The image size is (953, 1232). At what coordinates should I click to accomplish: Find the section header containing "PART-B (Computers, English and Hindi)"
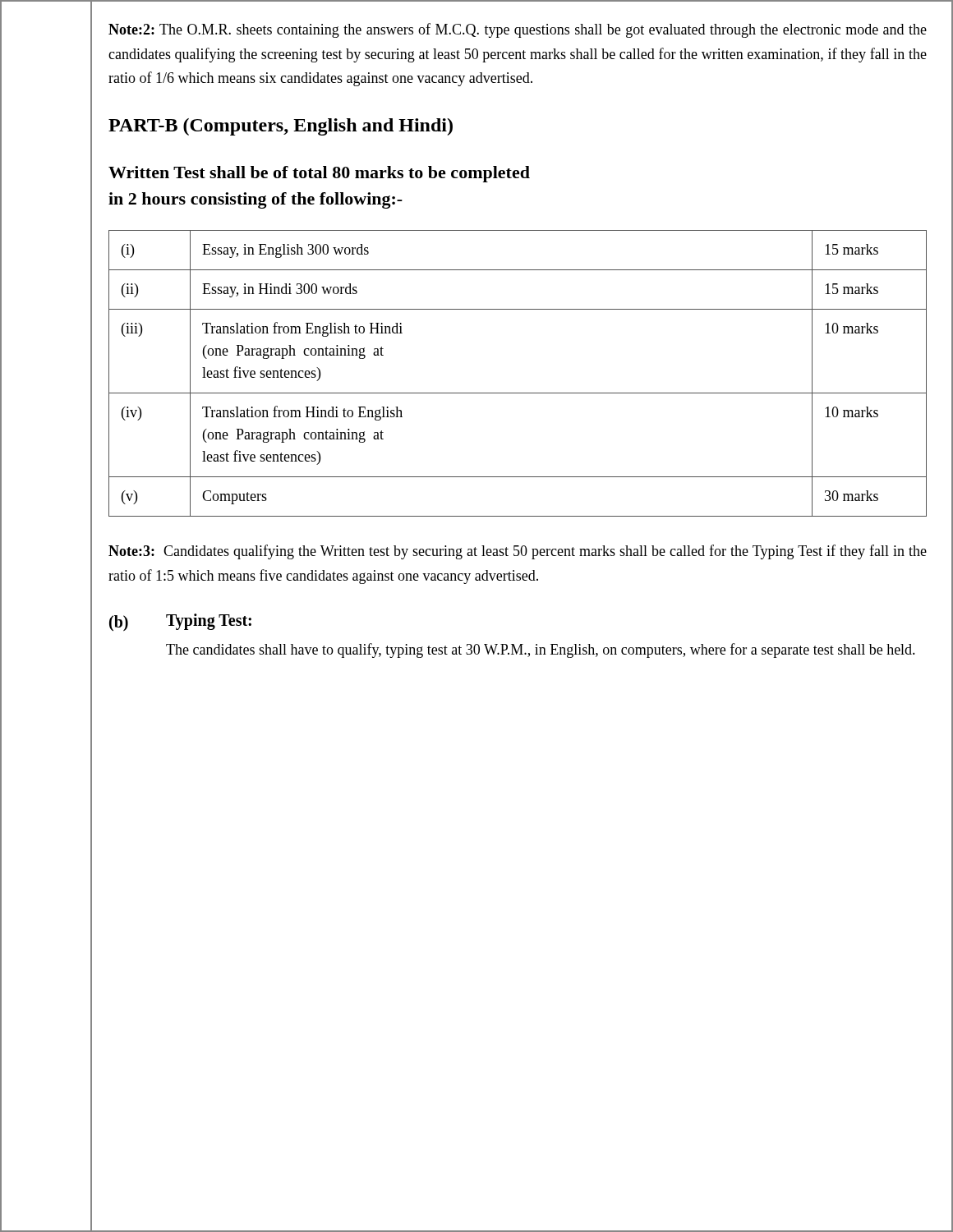tap(281, 125)
